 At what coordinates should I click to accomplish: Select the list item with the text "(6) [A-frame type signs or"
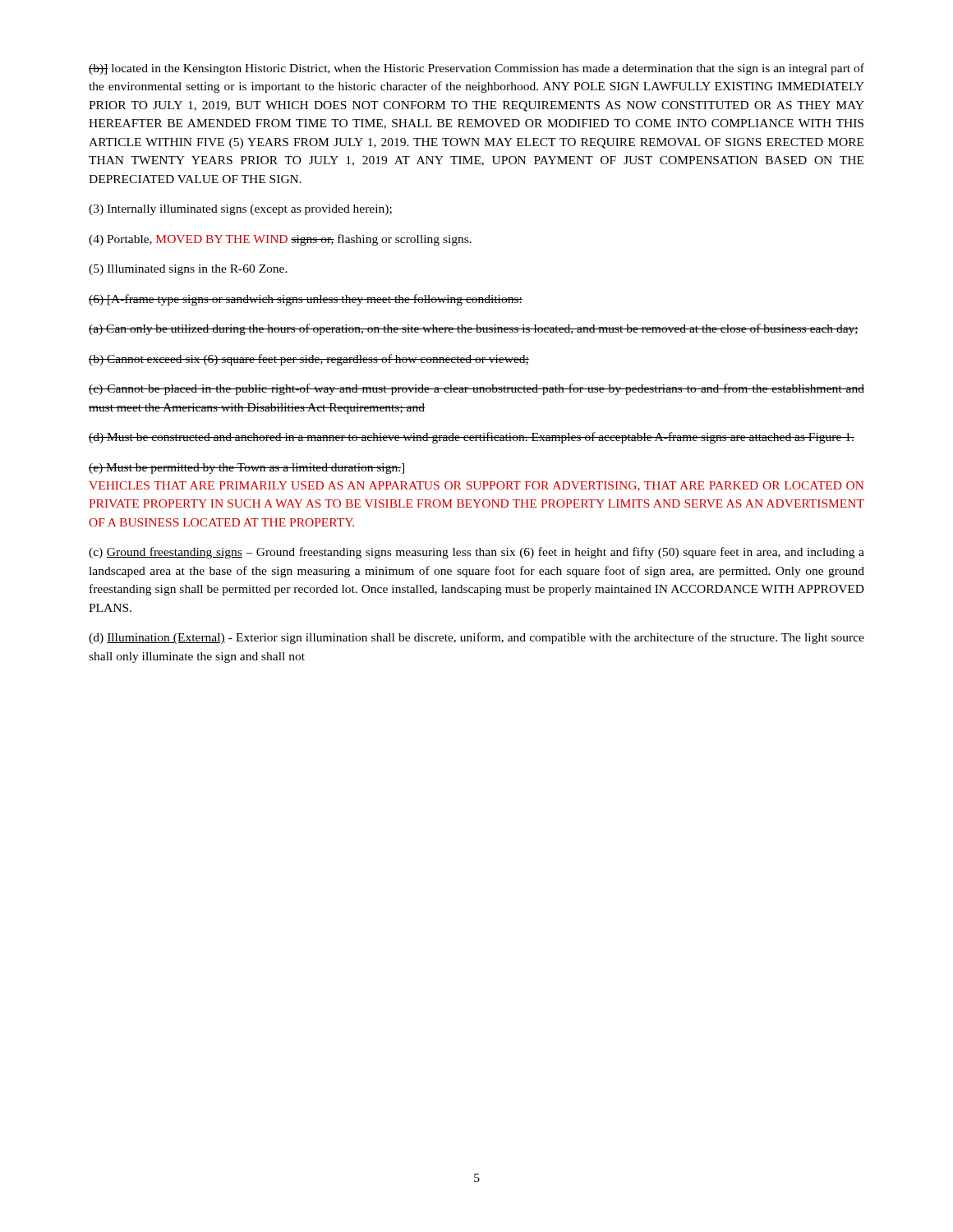point(306,298)
